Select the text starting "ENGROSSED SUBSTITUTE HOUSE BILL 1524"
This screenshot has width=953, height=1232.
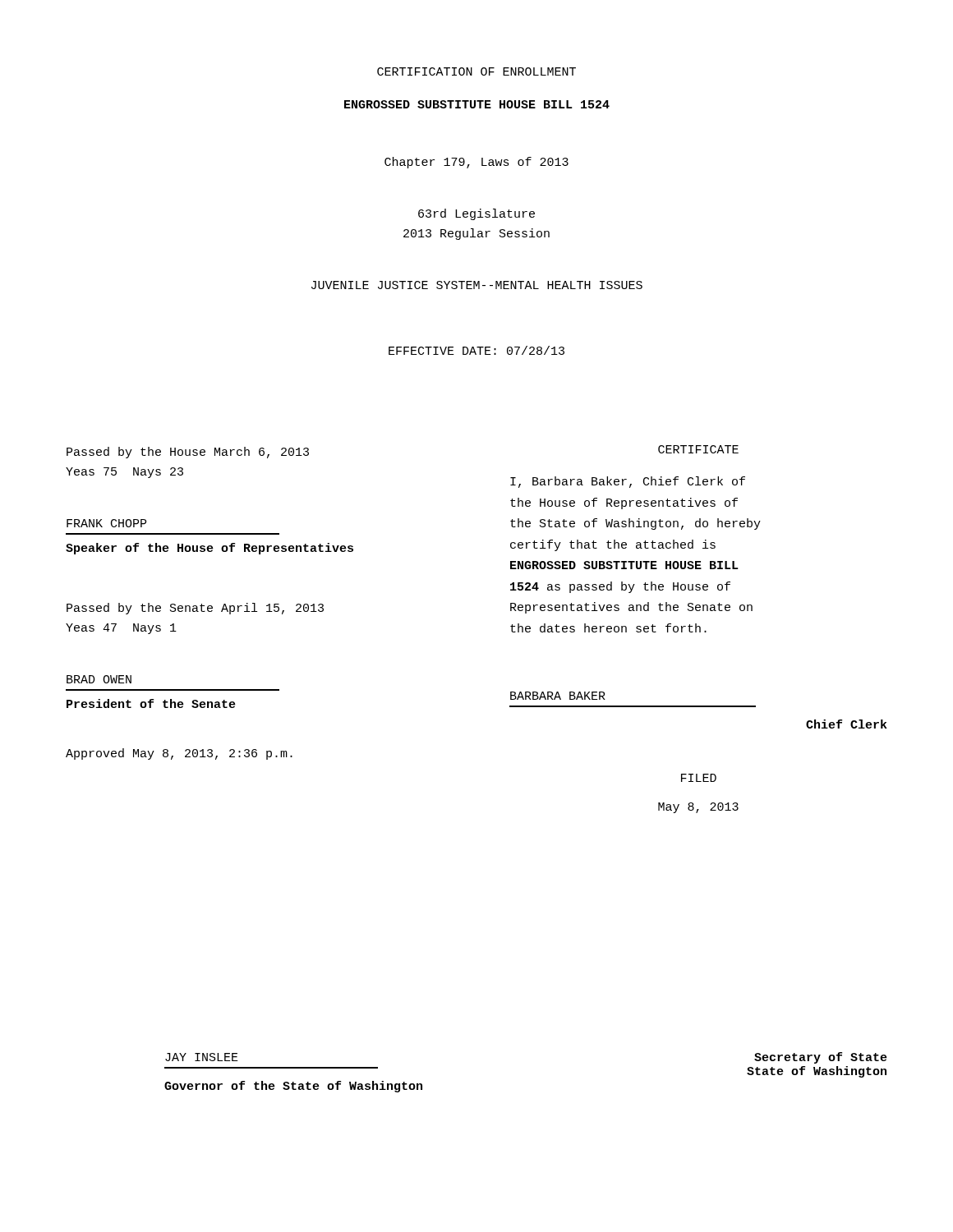click(x=476, y=106)
